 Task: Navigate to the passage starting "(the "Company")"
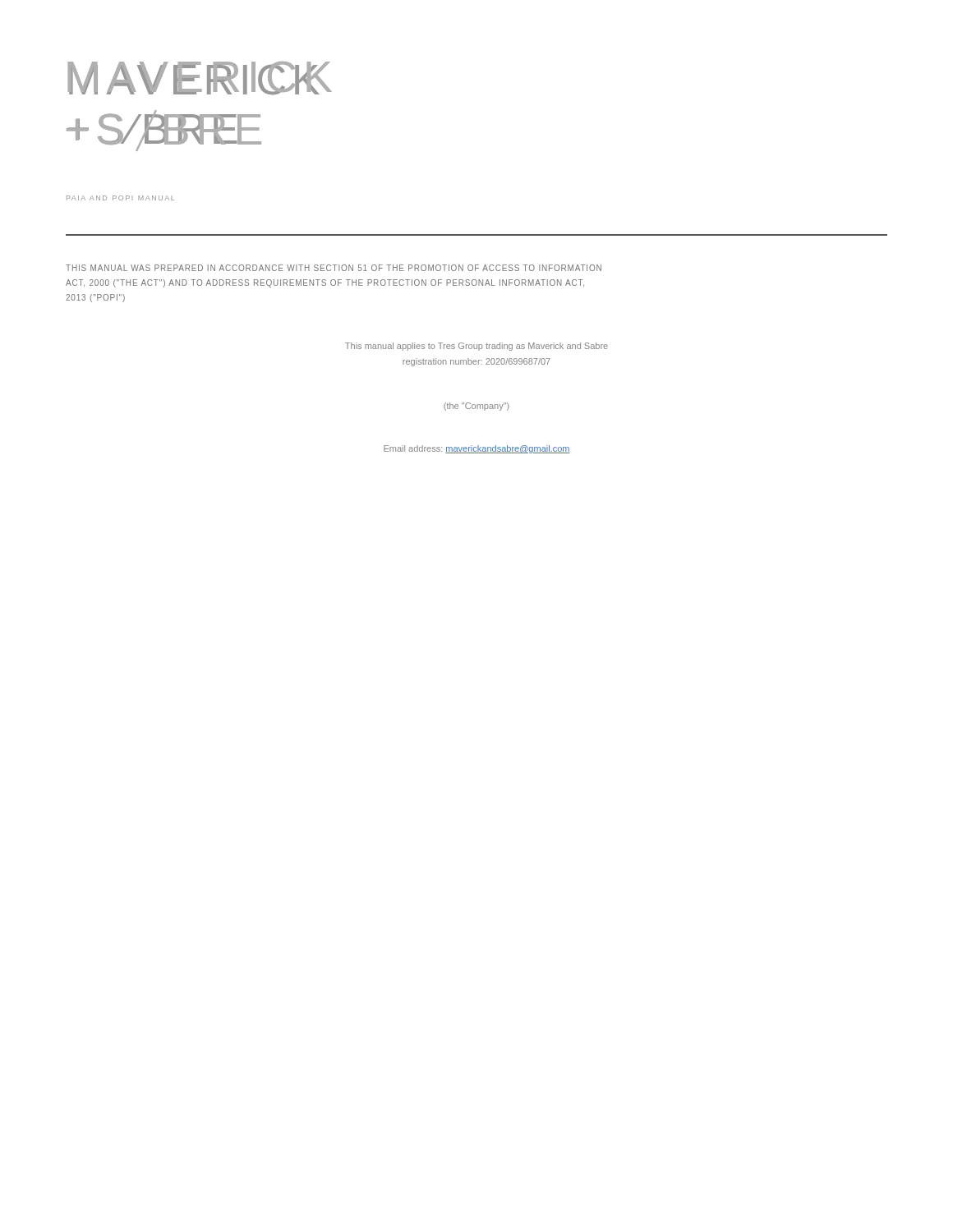476,406
